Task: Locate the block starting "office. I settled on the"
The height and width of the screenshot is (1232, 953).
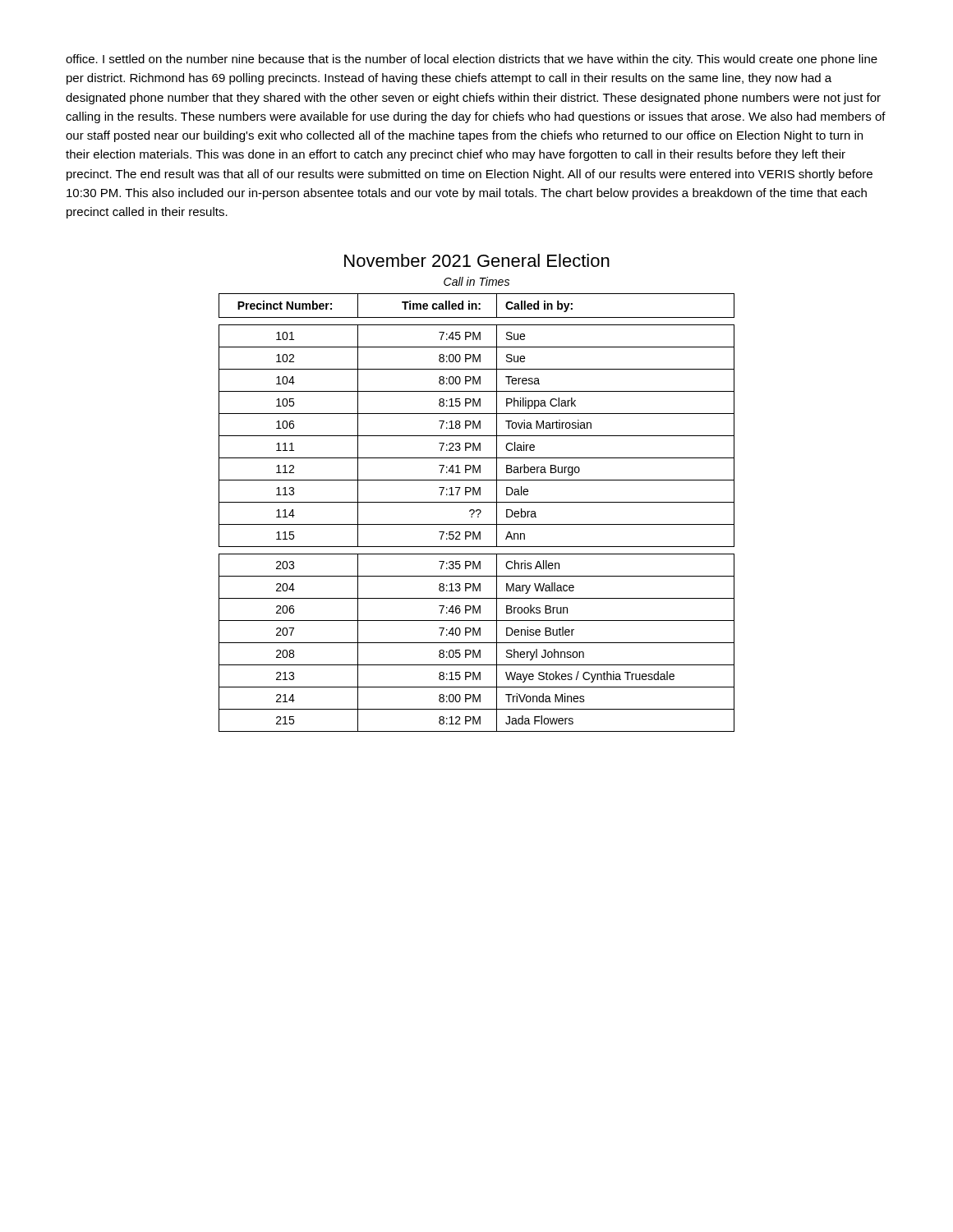Action: 475,135
